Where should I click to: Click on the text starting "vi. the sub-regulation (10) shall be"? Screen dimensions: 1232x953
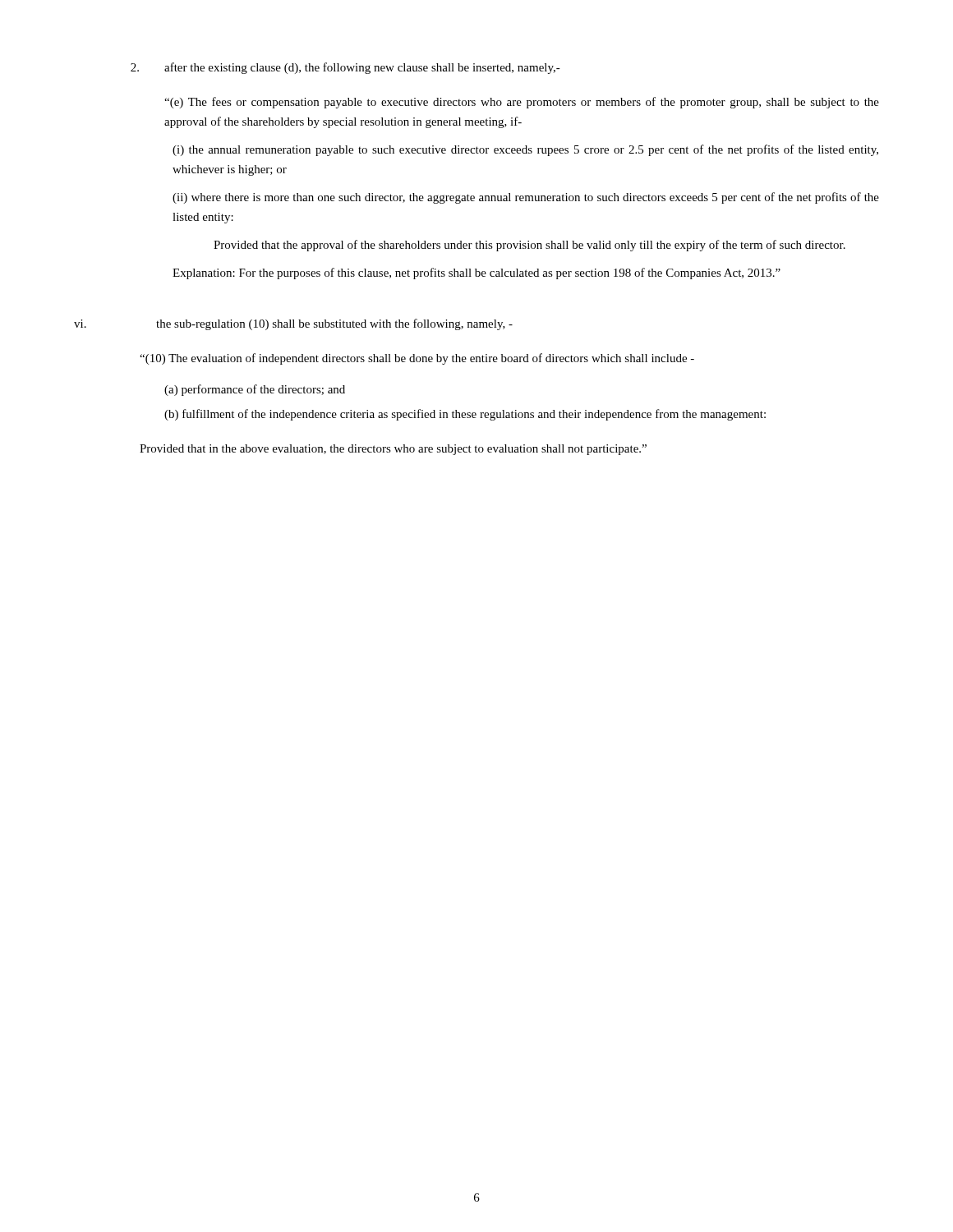click(x=476, y=324)
